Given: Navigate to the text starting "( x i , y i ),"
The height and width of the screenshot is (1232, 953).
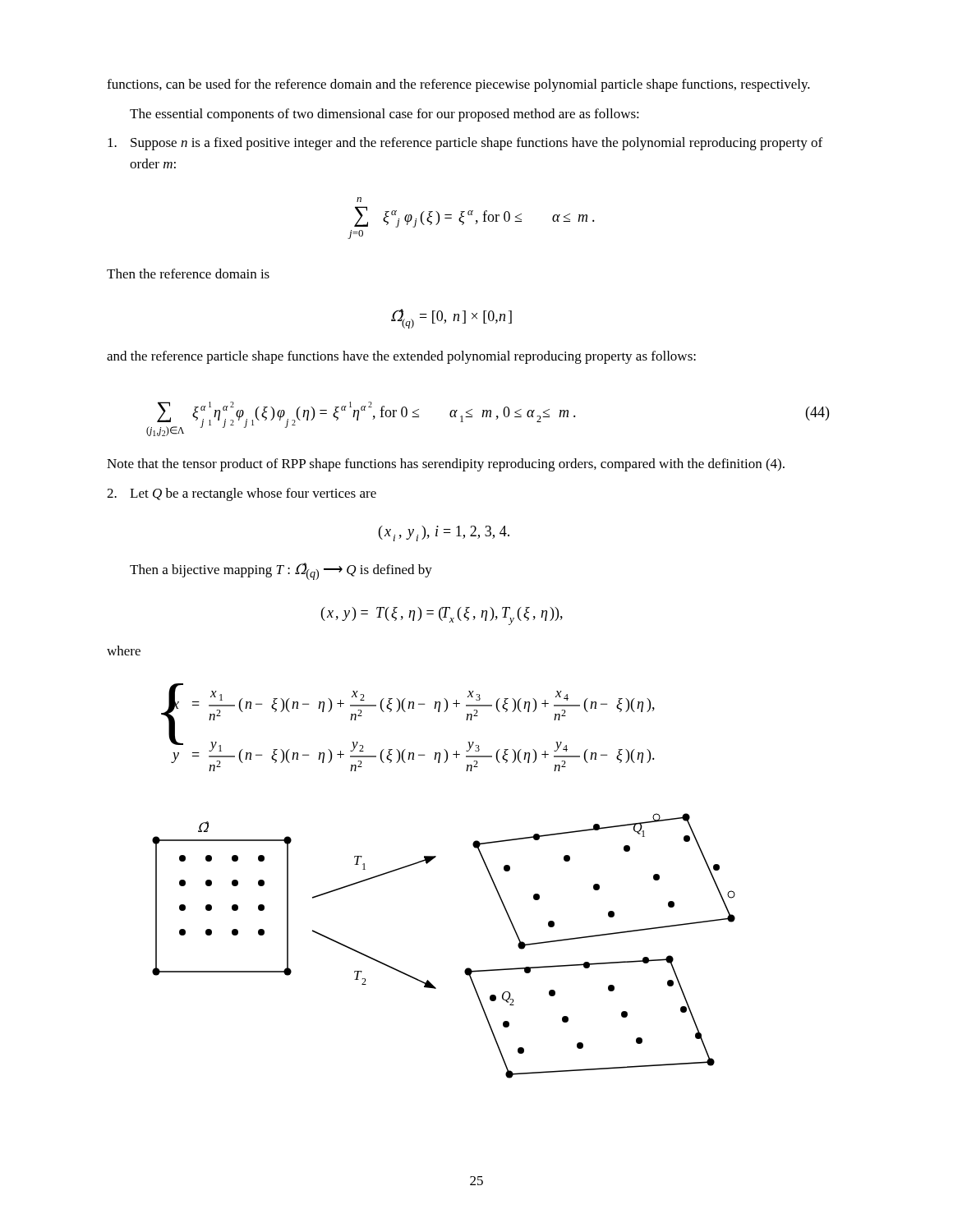Looking at the screenshot, I should pos(476,531).
